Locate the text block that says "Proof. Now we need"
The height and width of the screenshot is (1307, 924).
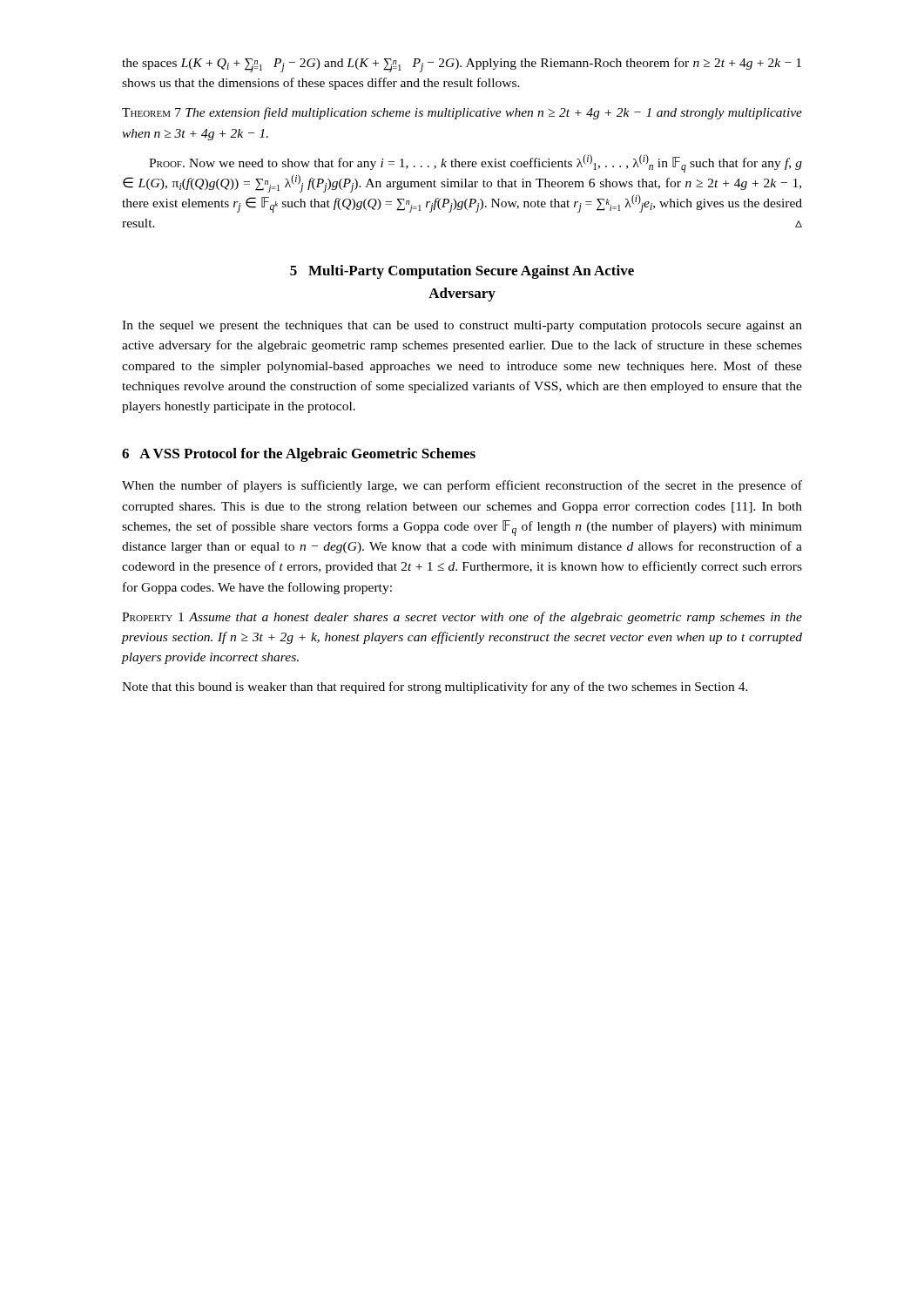(x=462, y=193)
